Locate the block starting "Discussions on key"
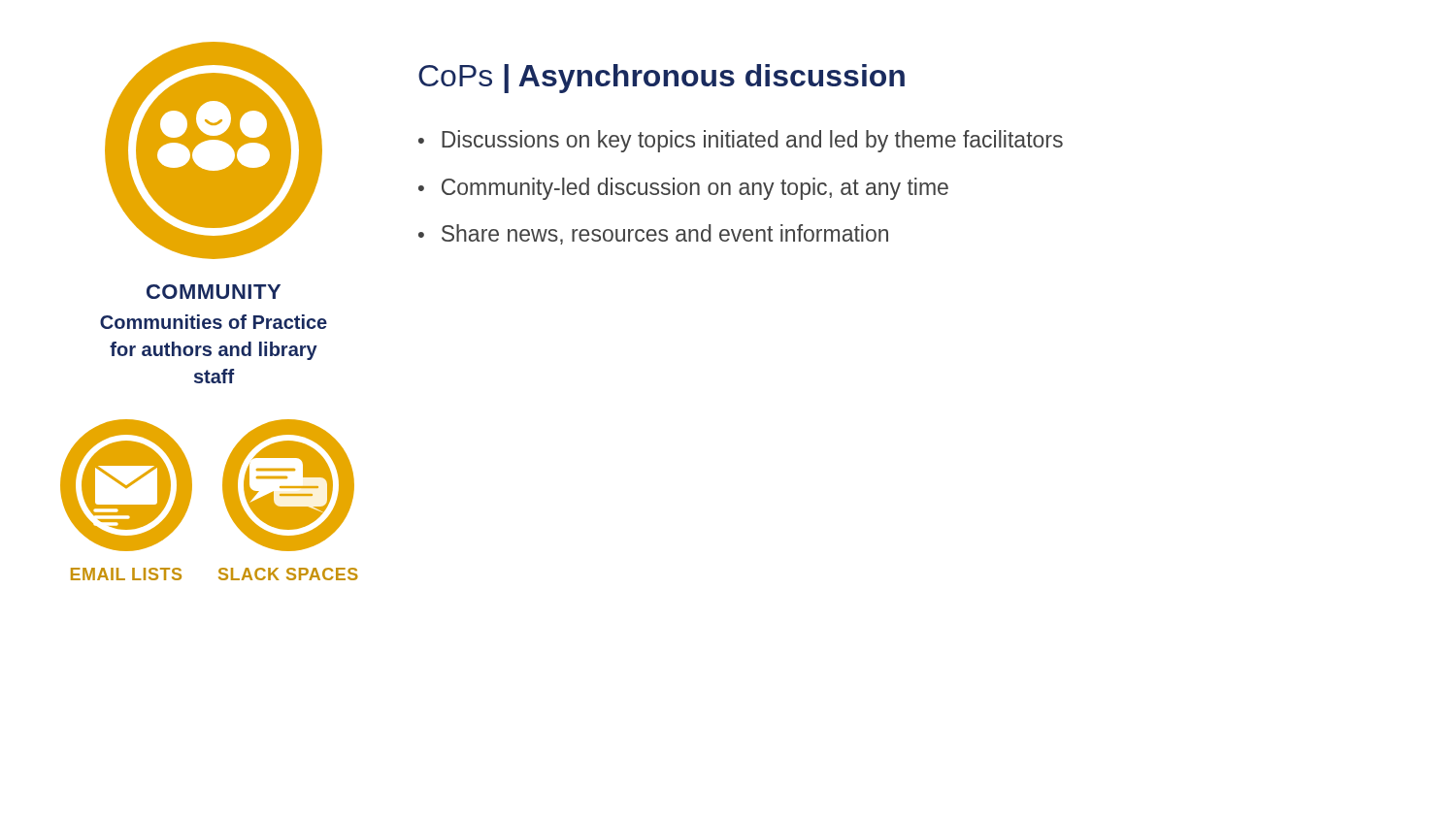The image size is (1456, 819). pyautogui.click(x=752, y=140)
